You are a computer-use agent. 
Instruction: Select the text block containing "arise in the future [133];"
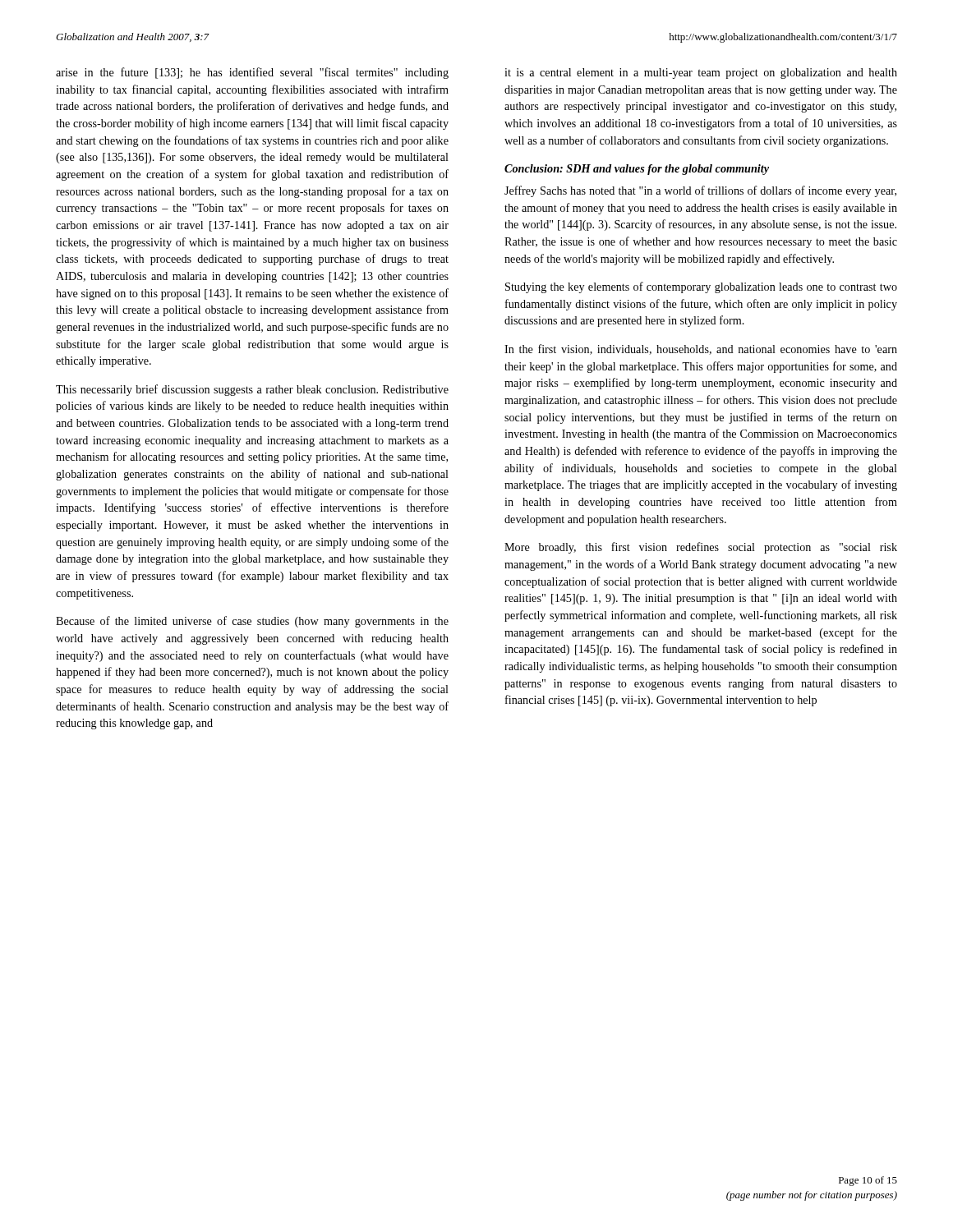coord(252,216)
